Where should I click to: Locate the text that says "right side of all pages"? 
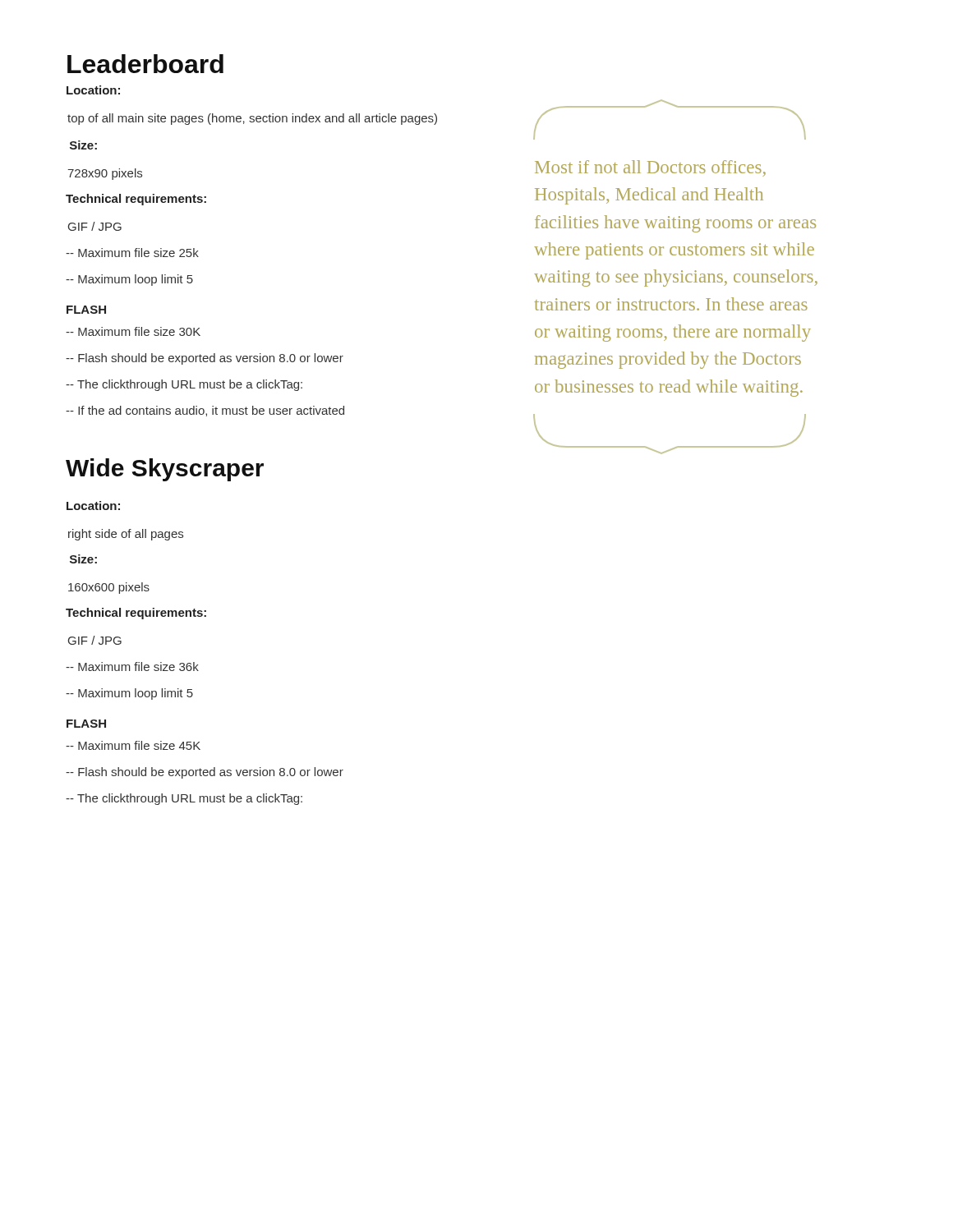click(126, 535)
